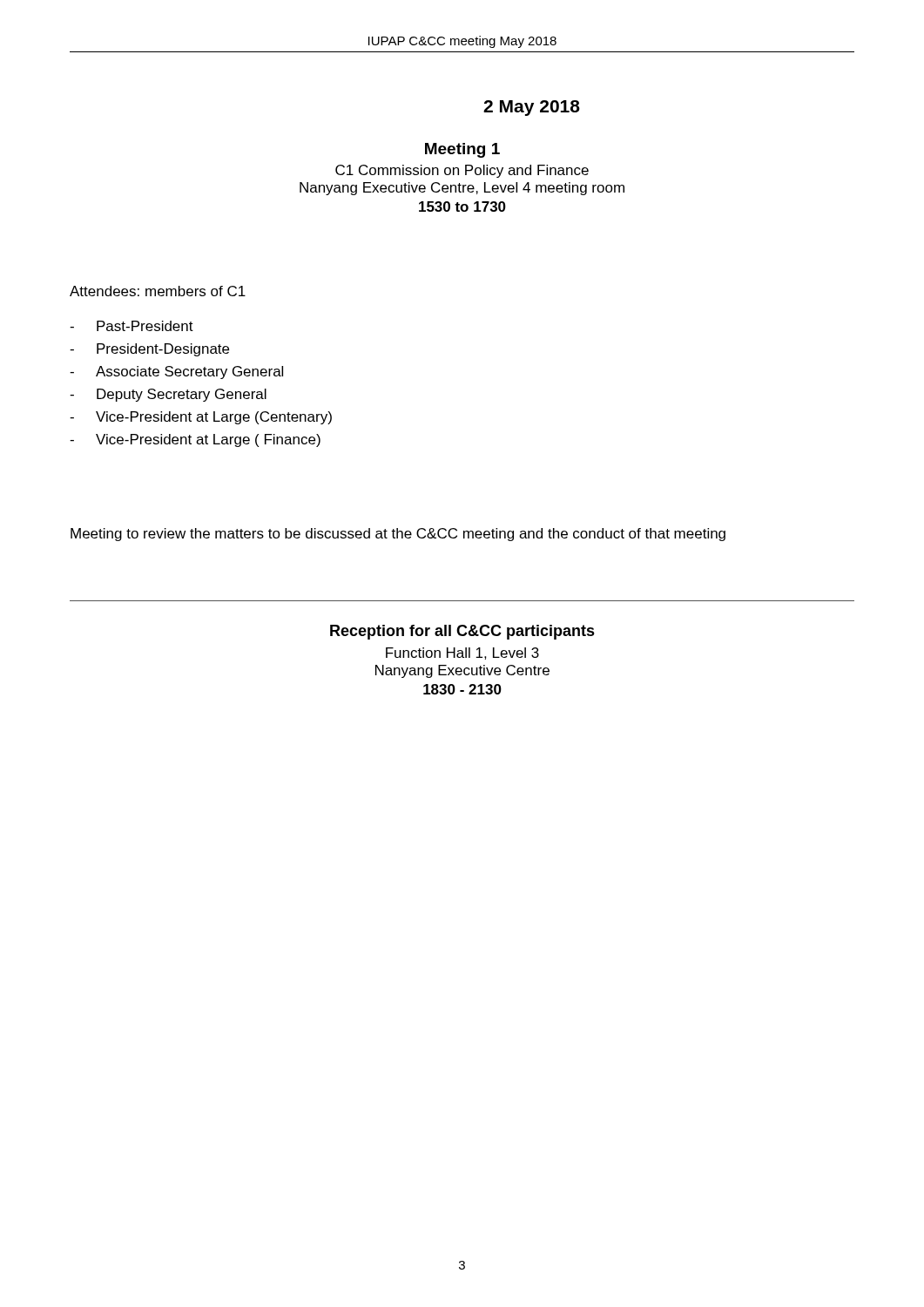Point to the block starting "- President-Designate"

(x=150, y=349)
